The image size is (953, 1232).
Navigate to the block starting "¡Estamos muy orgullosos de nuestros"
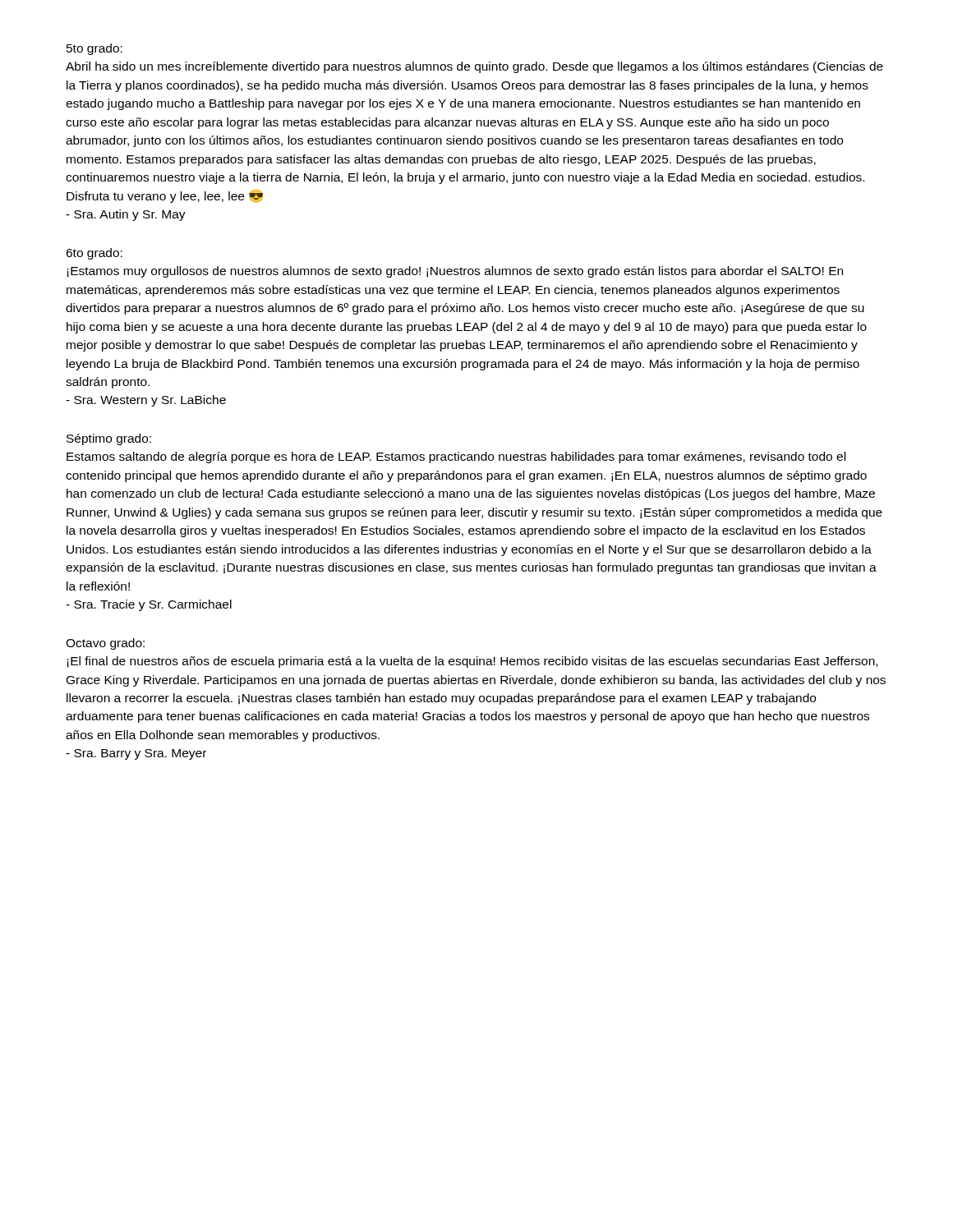[466, 335]
